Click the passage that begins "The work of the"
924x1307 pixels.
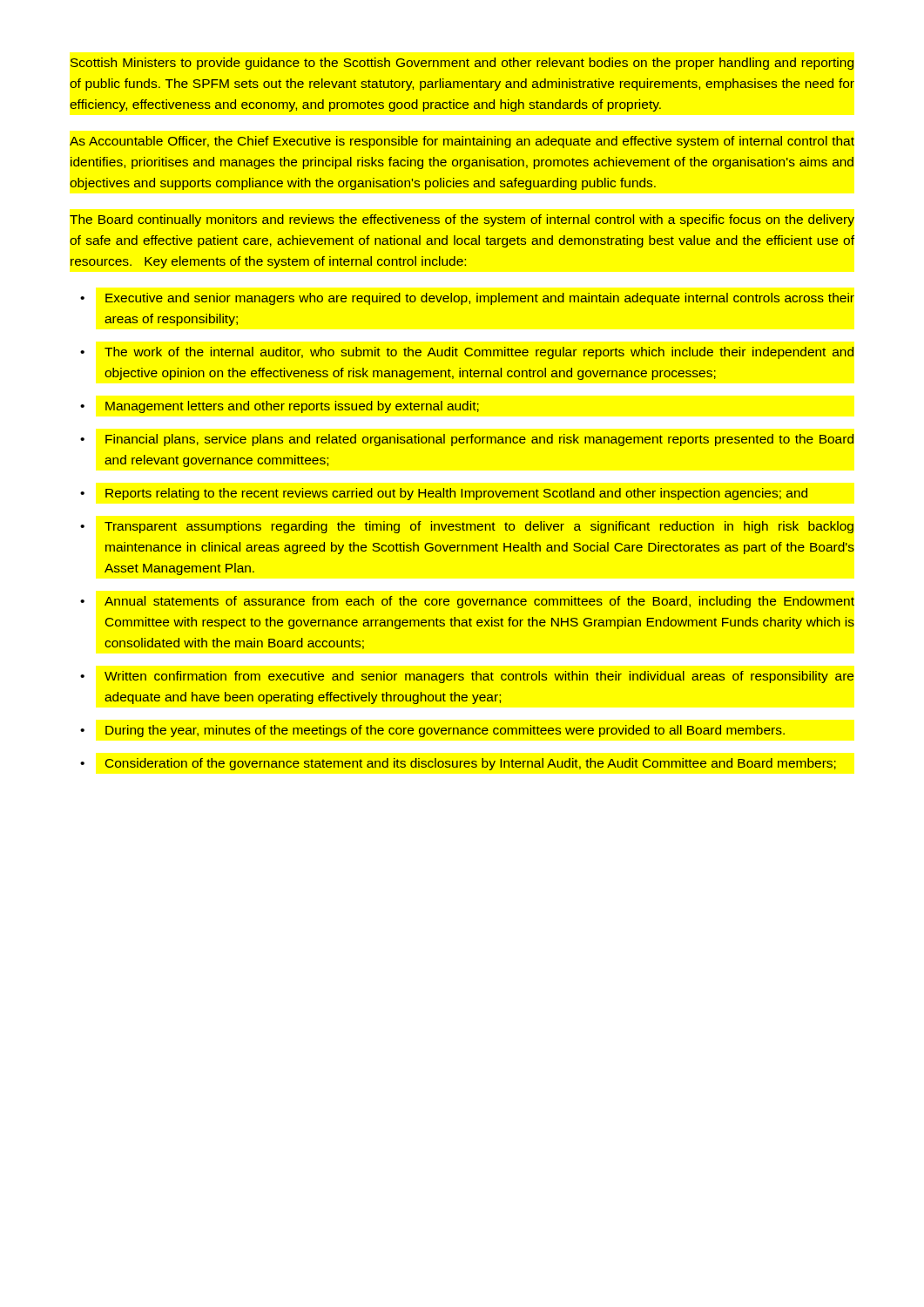click(475, 363)
